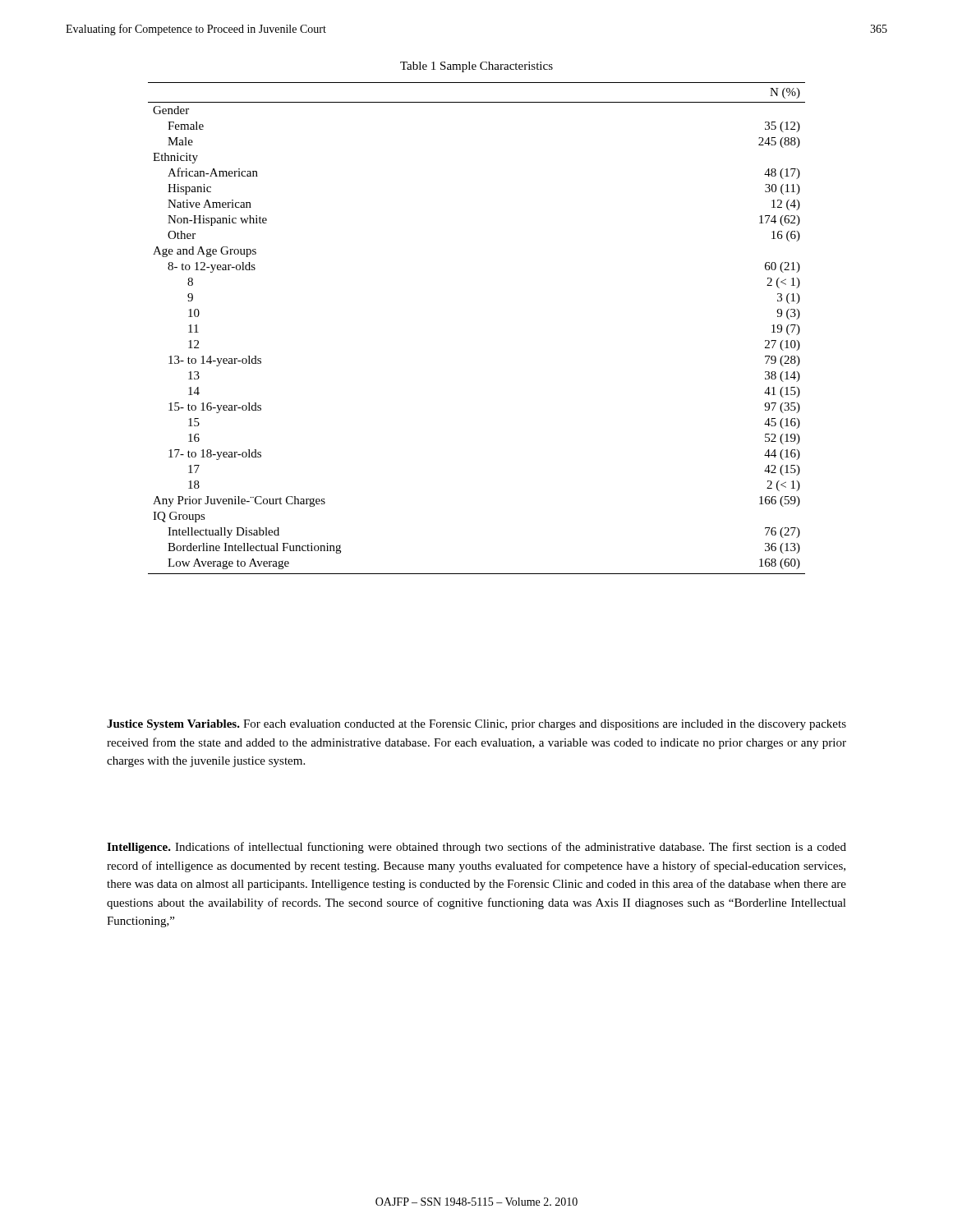Locate the block of text that opens with "Intelligence. Indications of"
Screen dimensions: 1232x953
pos(476,884)
